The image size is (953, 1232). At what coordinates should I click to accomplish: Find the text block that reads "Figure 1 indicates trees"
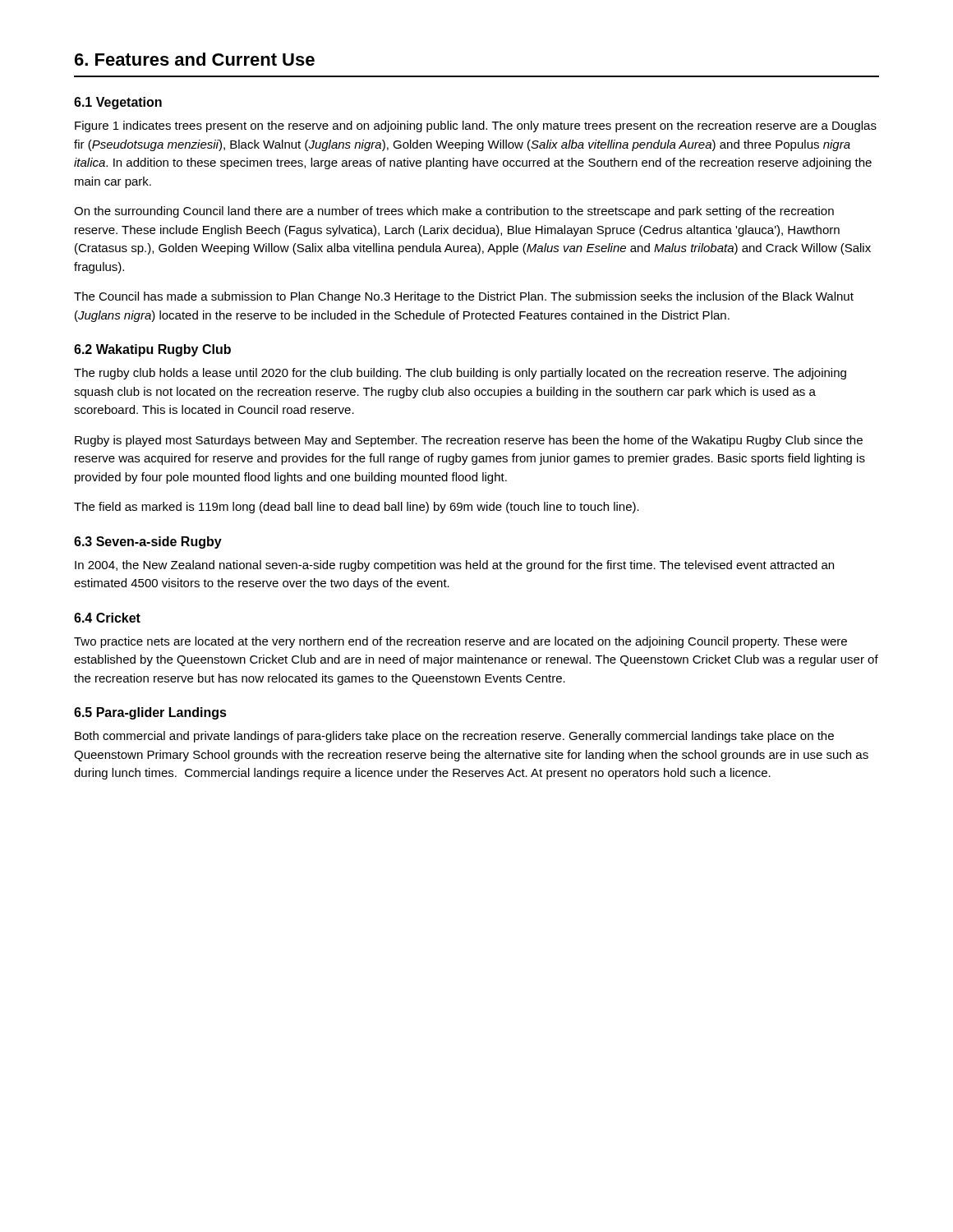pyautogui.click(x=475, y=153)
